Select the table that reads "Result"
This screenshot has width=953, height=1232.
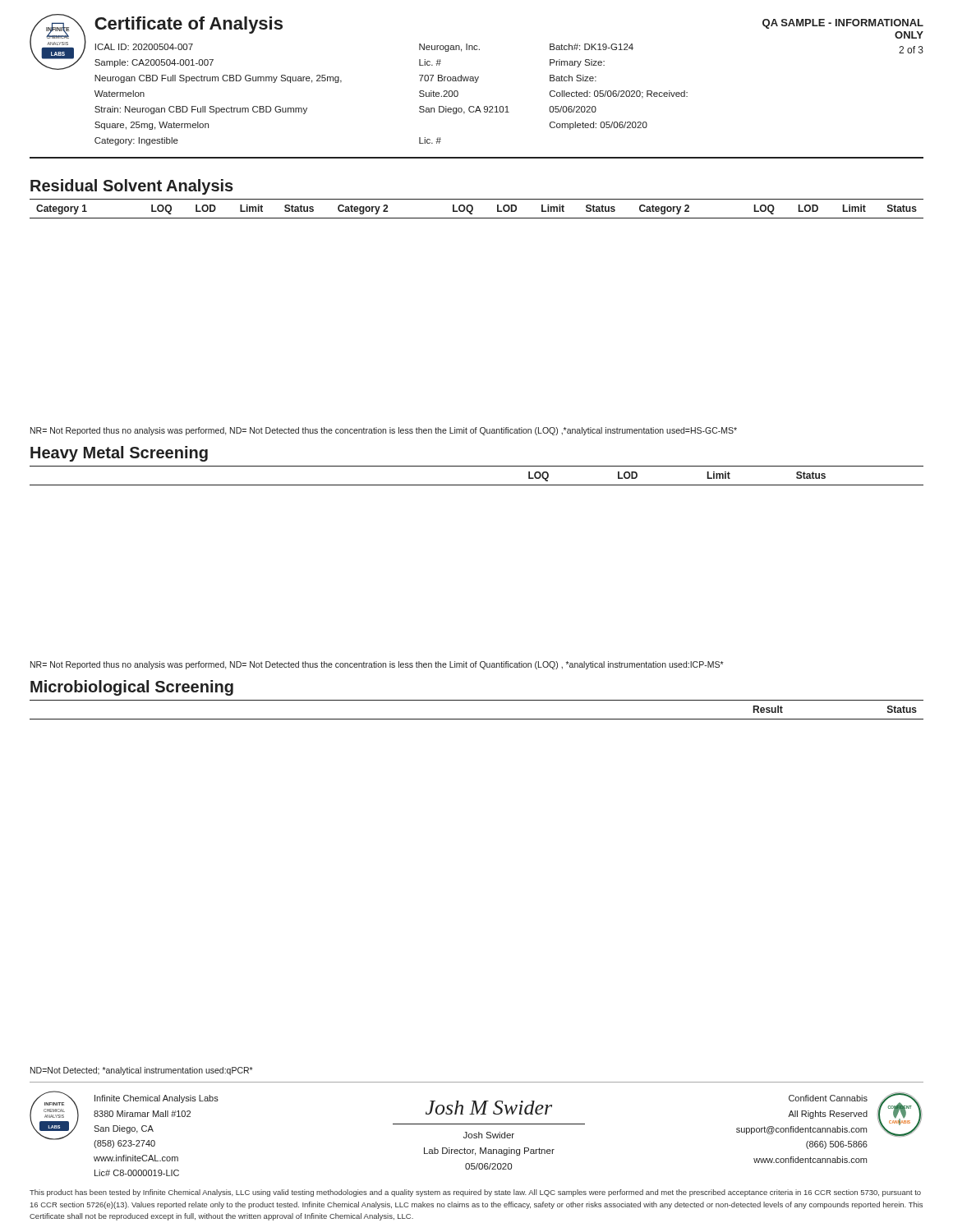(476, 794)
